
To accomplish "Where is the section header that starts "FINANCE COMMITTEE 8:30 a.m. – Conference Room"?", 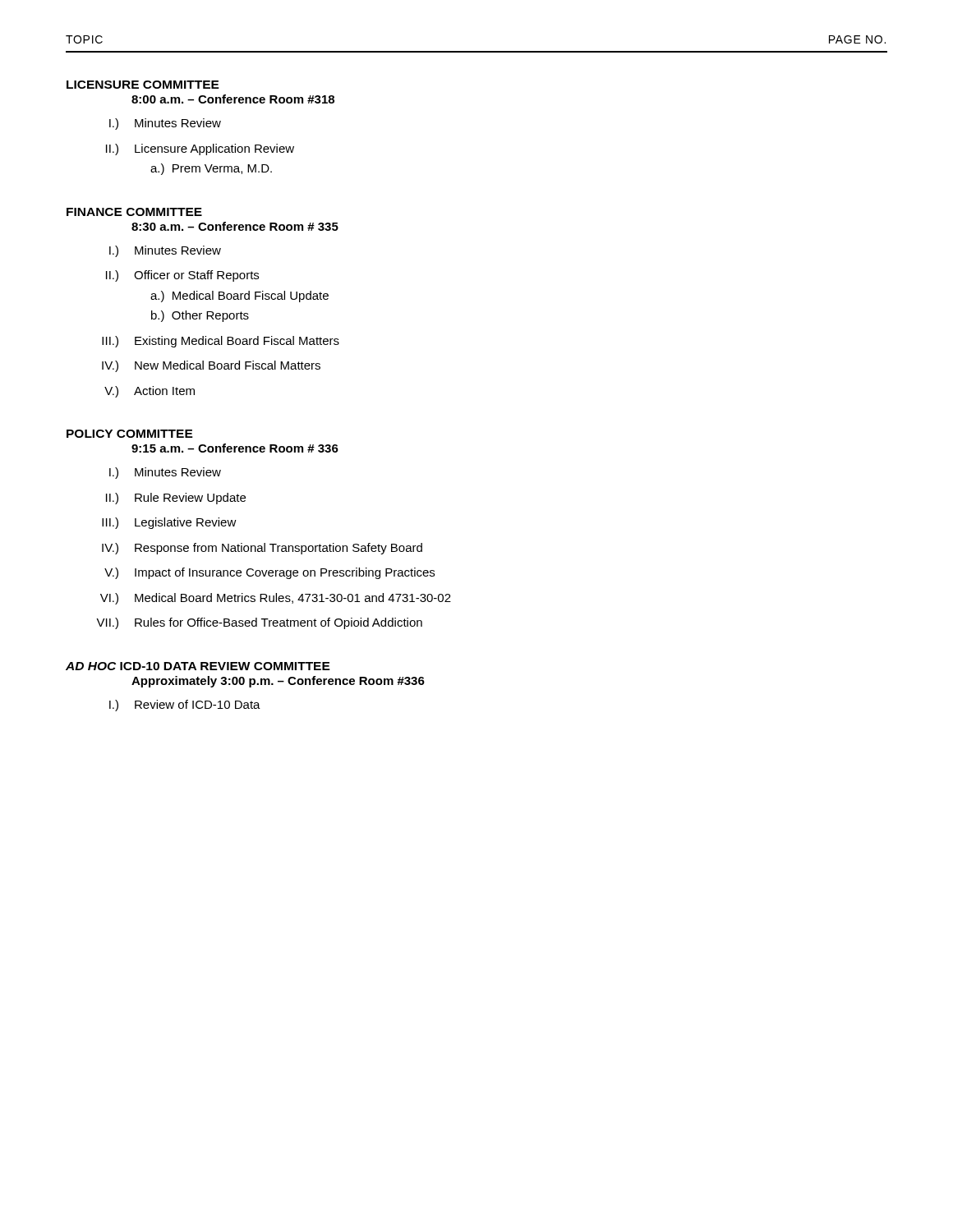I will point(134,212).
